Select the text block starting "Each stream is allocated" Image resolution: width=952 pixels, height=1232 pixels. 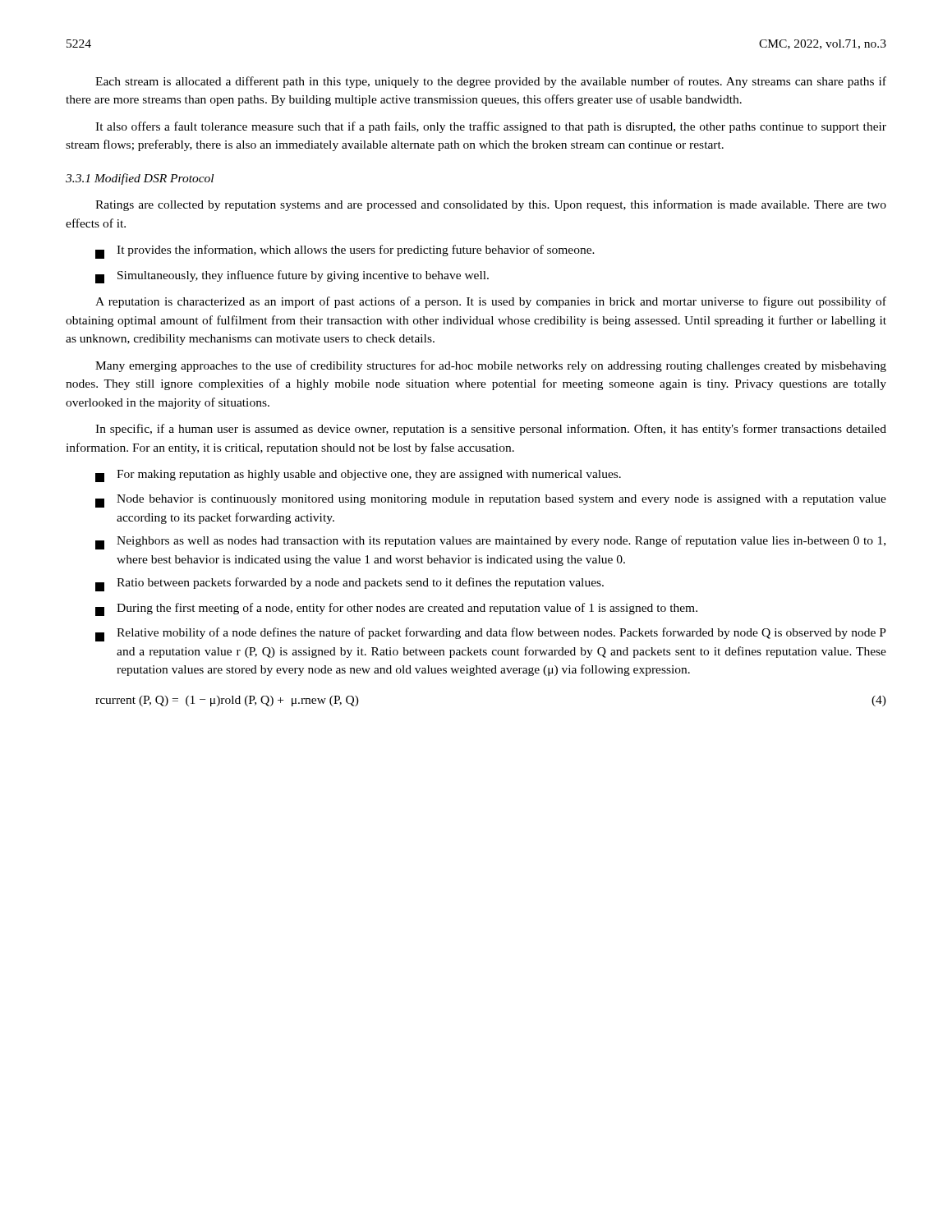pos(476,90)
